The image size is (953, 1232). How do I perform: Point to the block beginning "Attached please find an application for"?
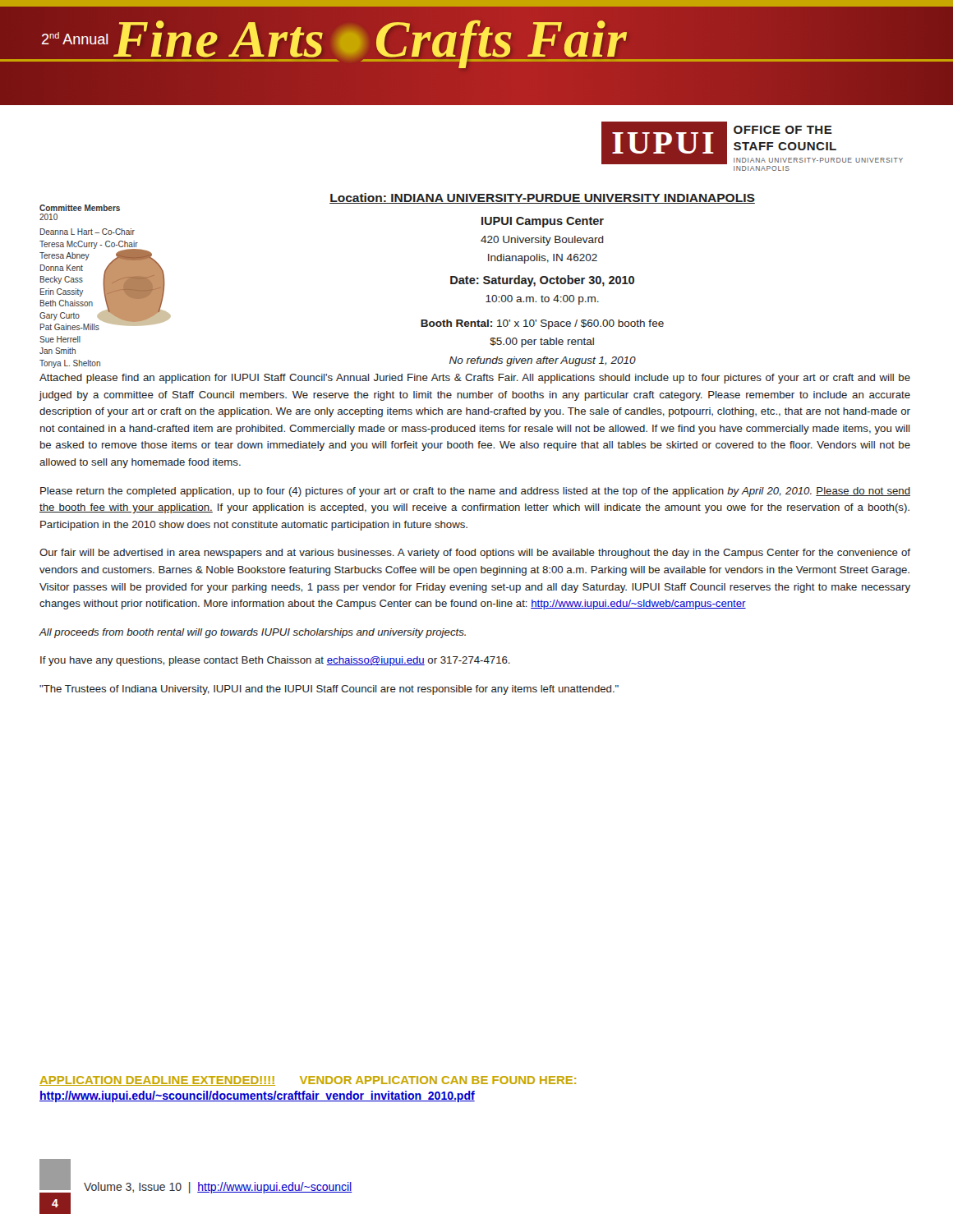point(475,420)
